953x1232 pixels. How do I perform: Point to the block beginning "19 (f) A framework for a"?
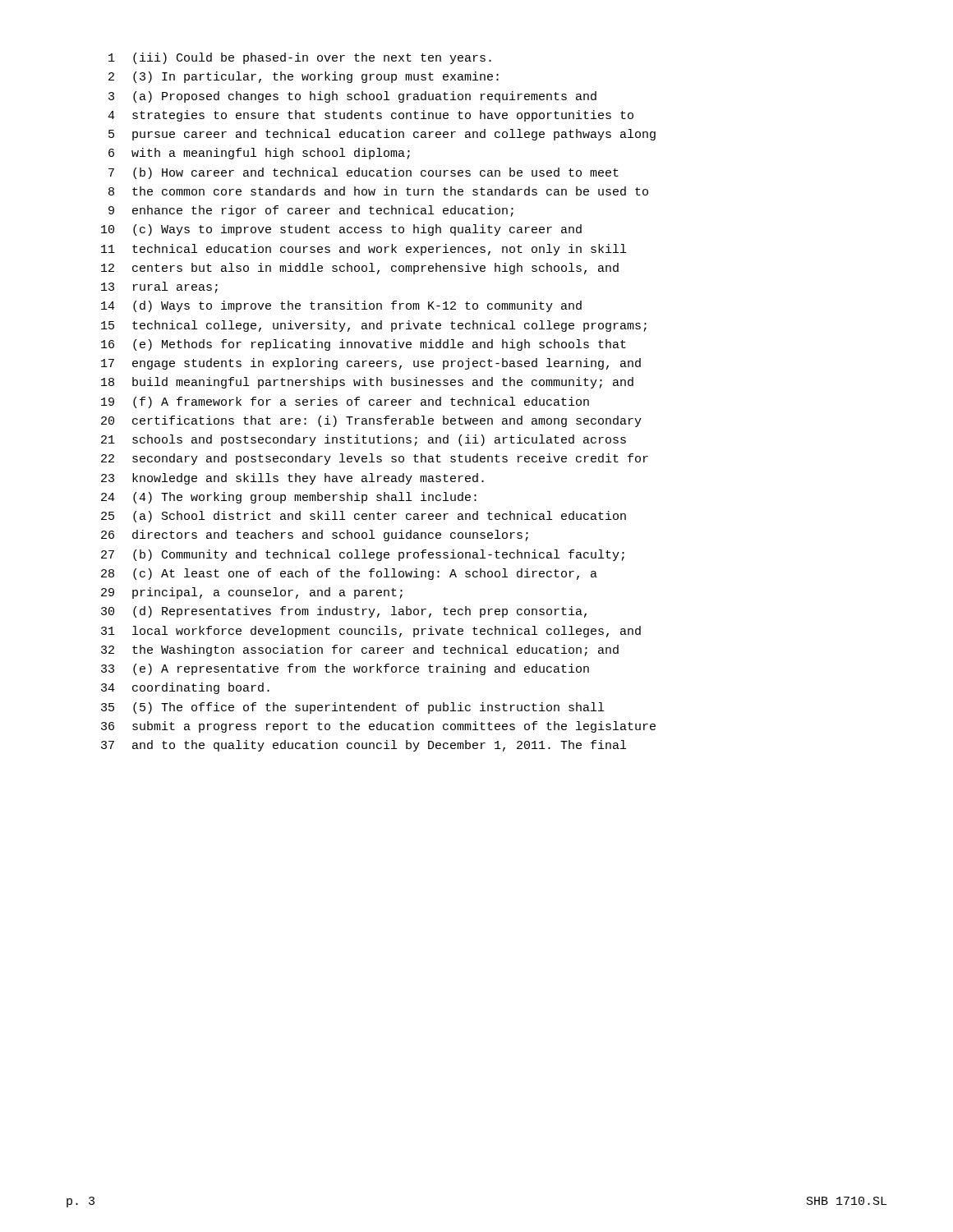[x=476, y=403]
